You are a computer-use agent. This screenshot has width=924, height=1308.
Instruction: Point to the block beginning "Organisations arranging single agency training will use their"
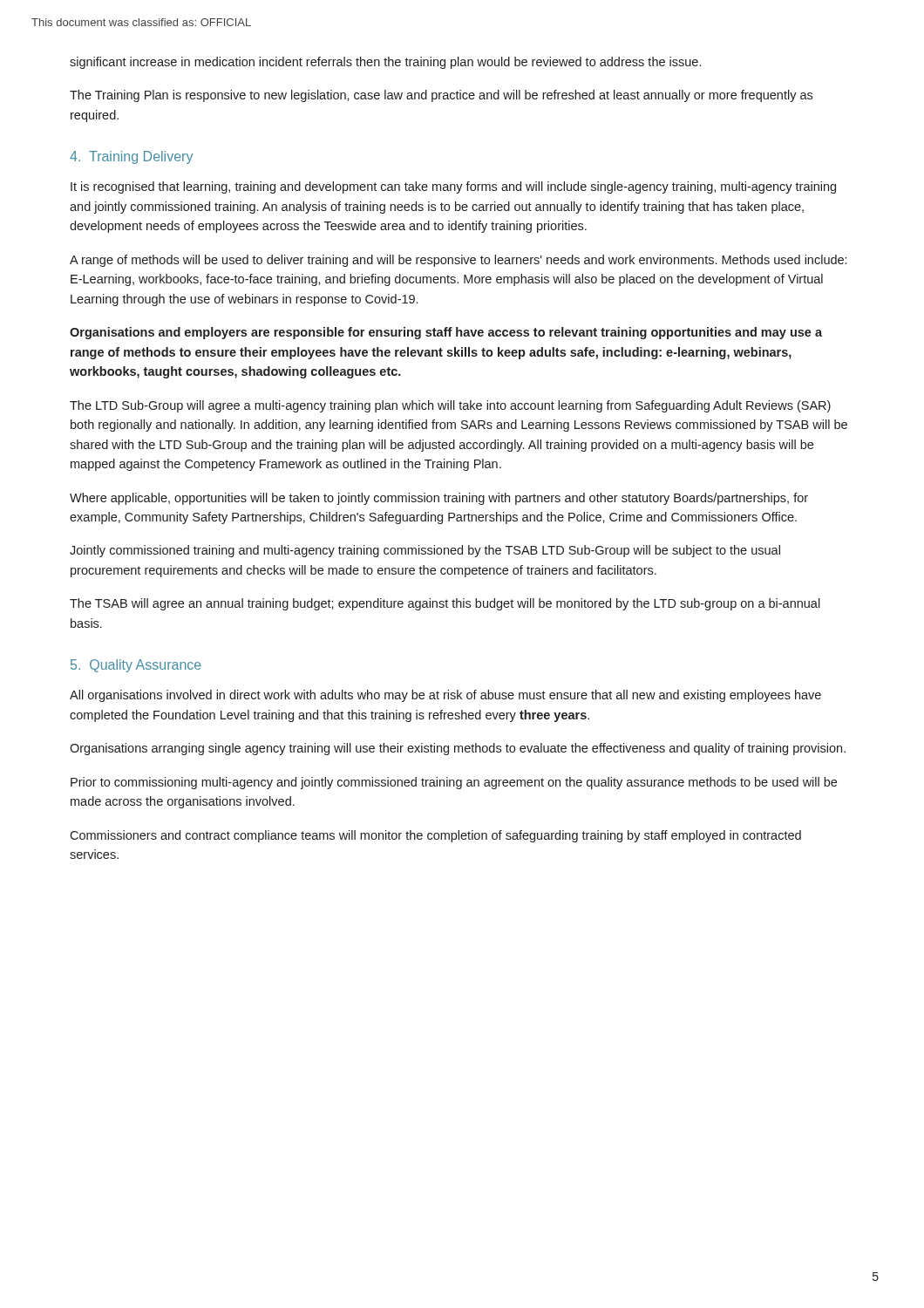pos(458,748)
